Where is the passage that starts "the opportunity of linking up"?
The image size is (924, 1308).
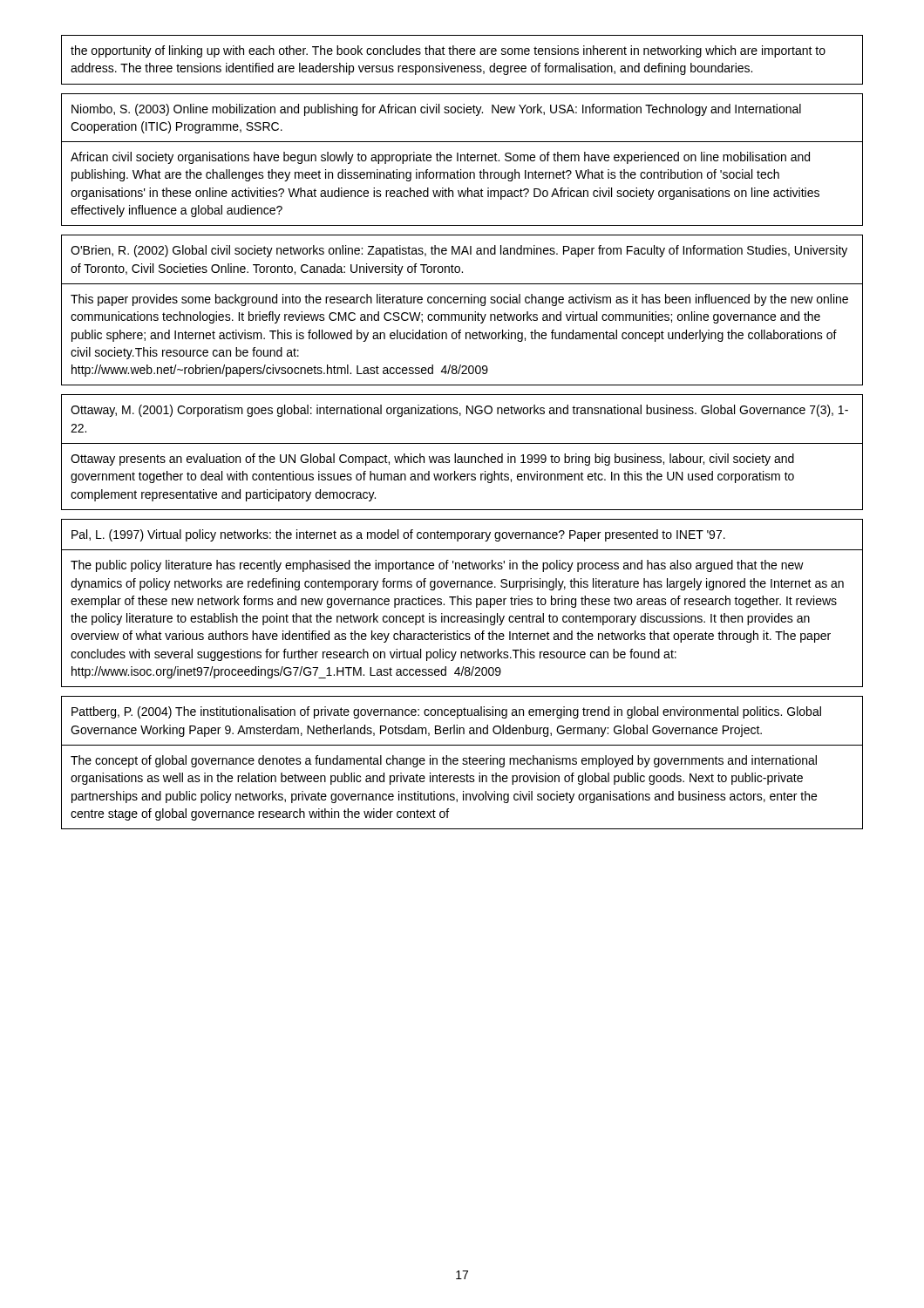click(462, 60)
